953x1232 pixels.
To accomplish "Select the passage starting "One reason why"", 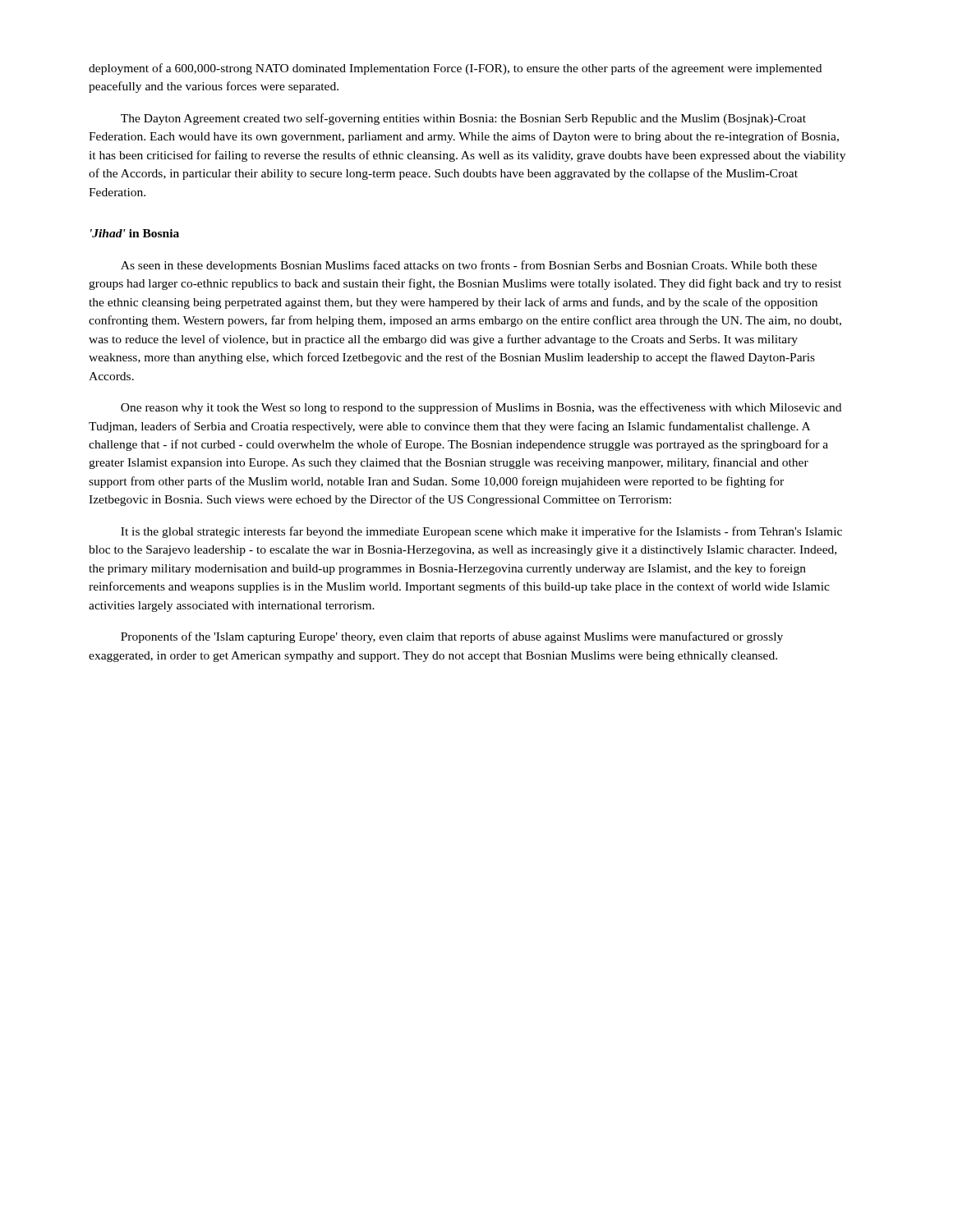I will point(465,453).
